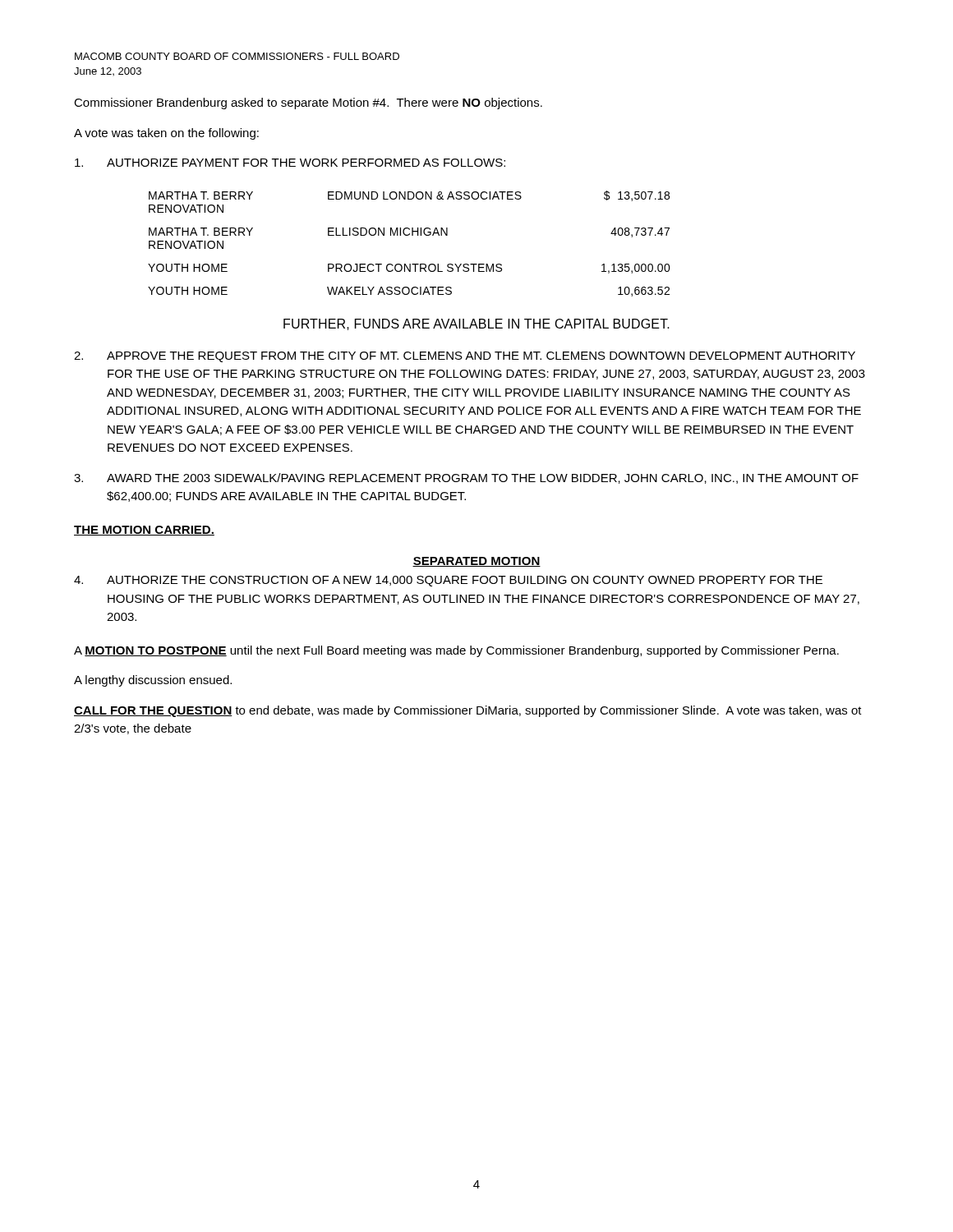Locate the text block starting "SEPARATED MOTION"

476,561
